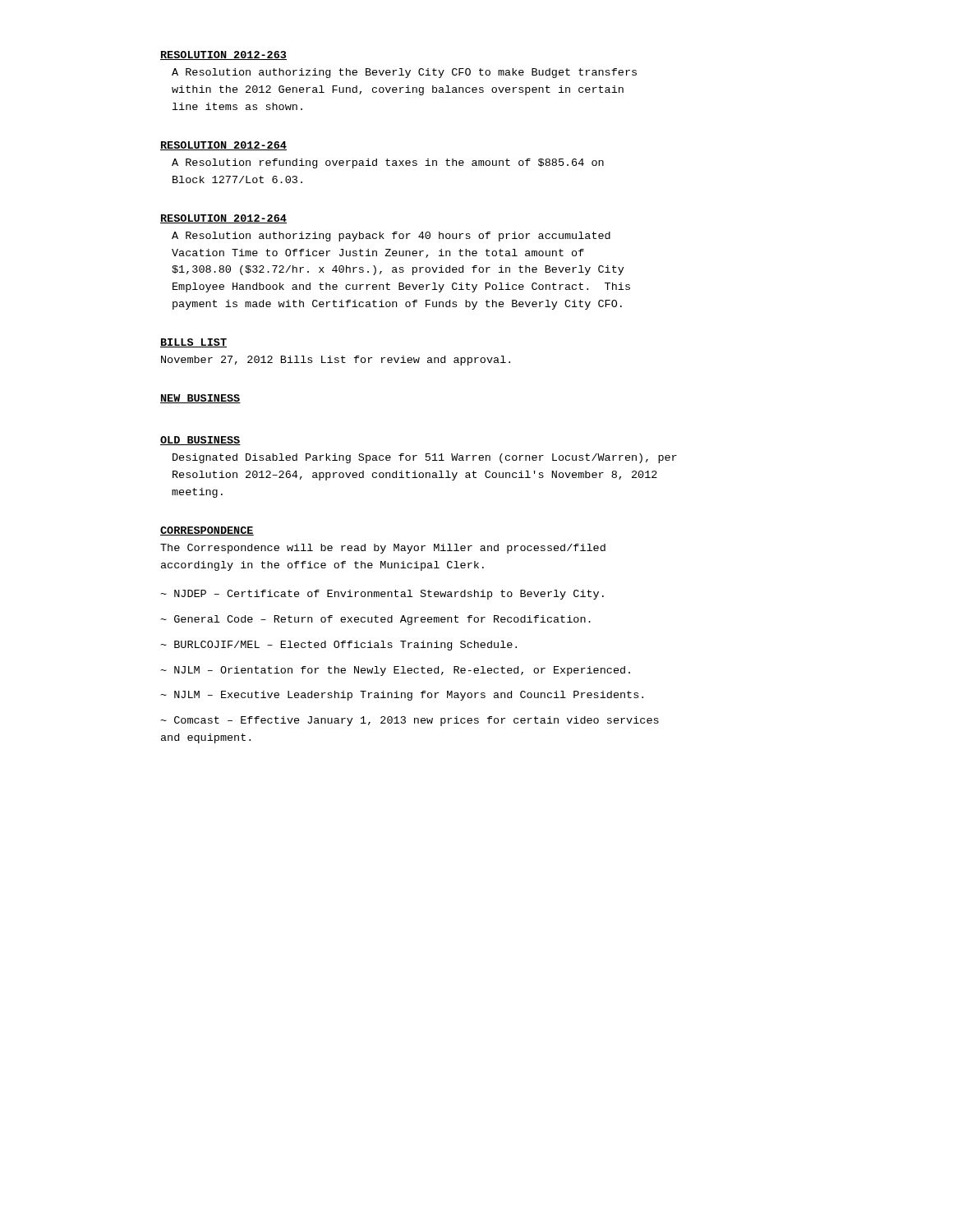The width and height of the screenshot is (953, 1232).
Task: Locate the text starting "The Correspondence will be read by"
Action: [x=383, y=557]
